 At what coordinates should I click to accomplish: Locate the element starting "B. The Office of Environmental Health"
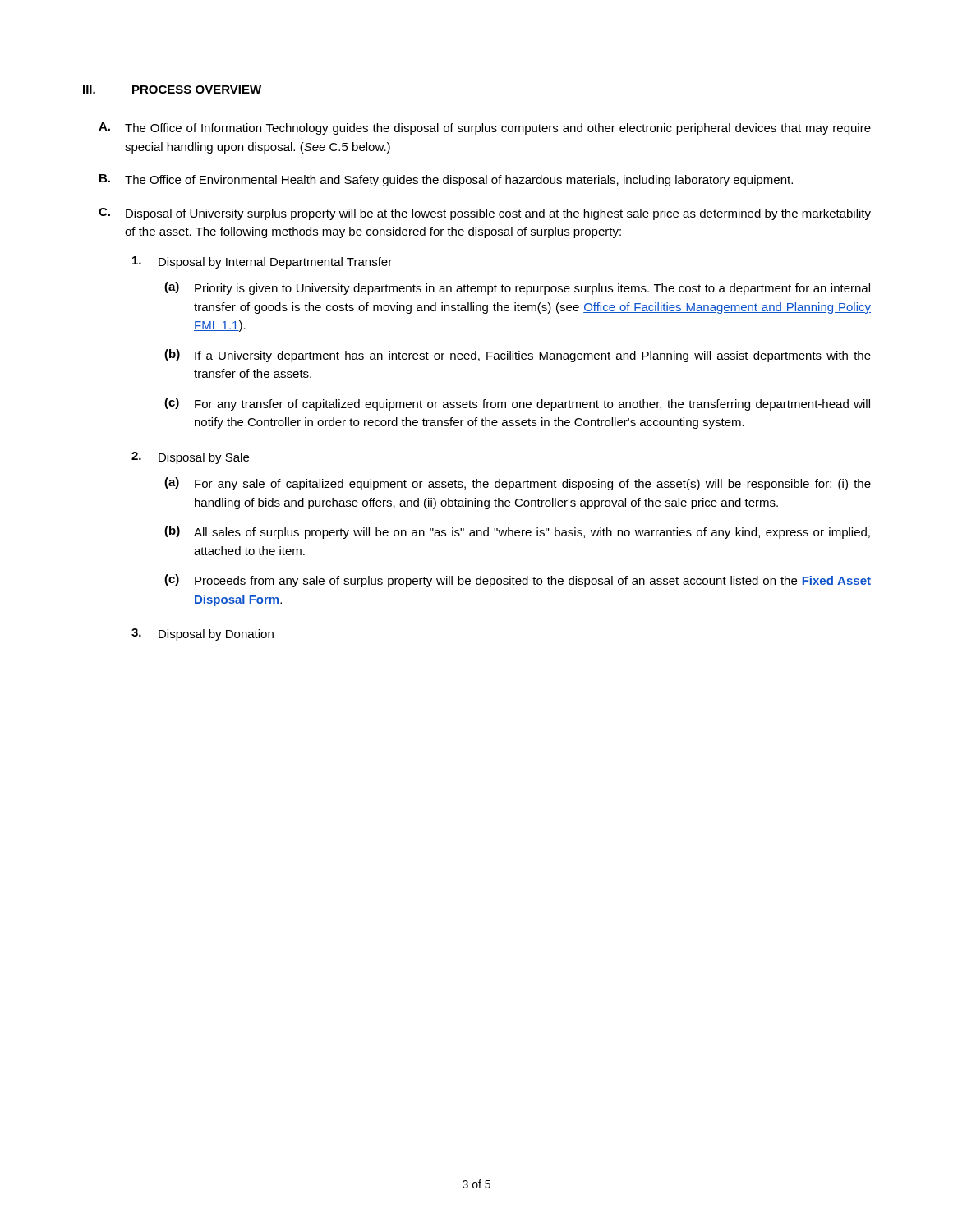click(485, 180)
